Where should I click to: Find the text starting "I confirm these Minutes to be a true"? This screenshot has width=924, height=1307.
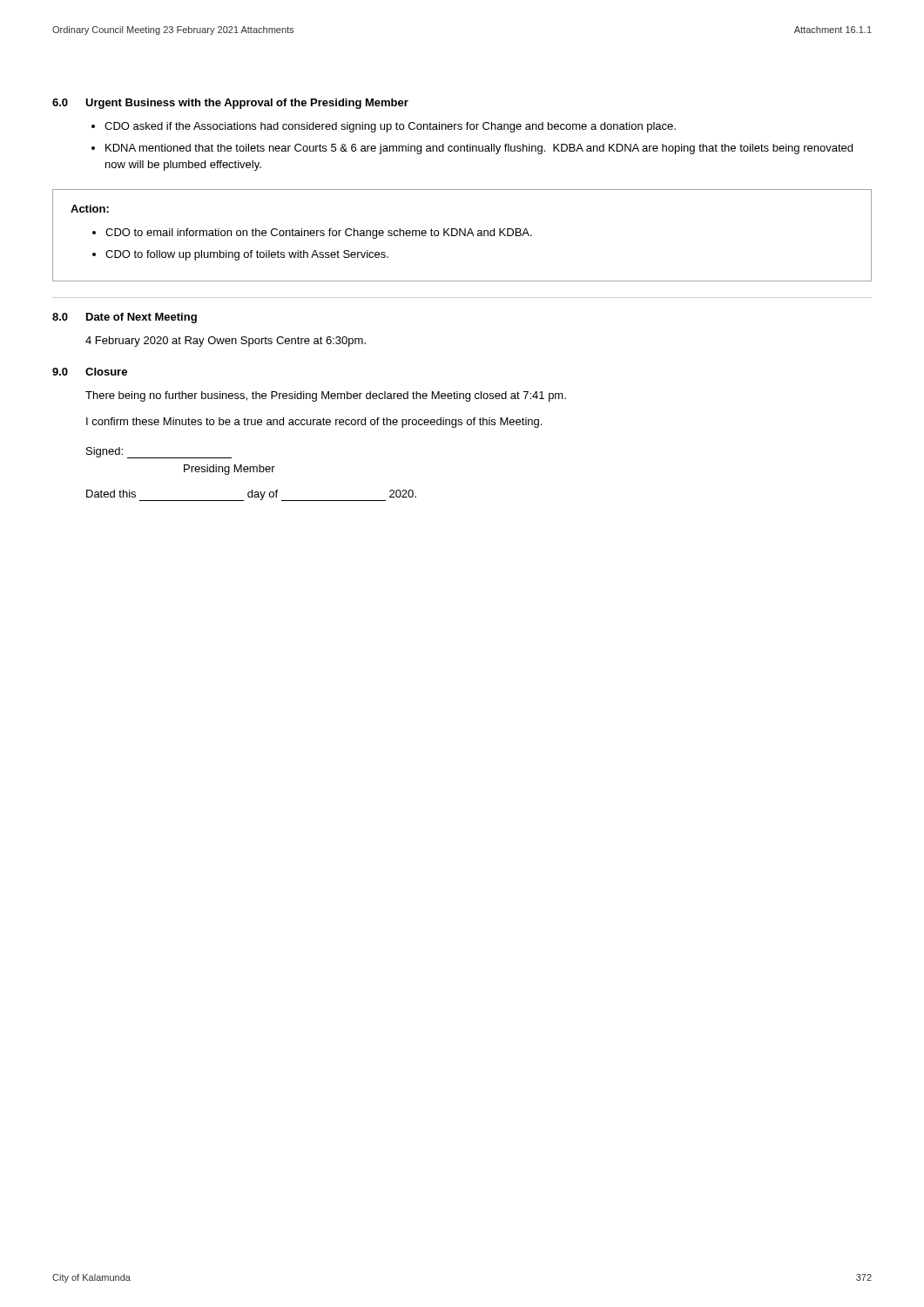point(314,421)
